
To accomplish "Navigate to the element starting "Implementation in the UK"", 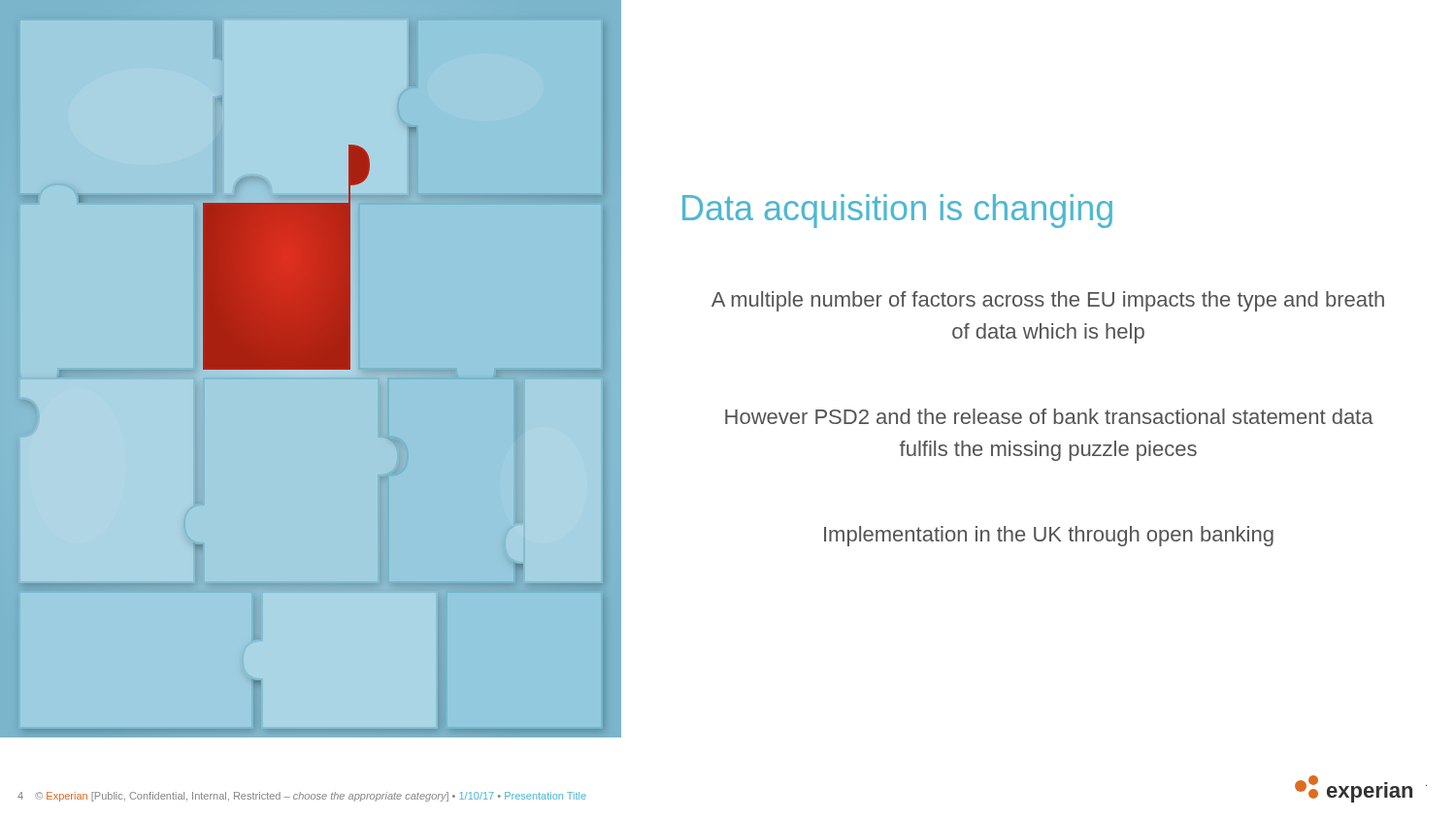I will 1048,534.
